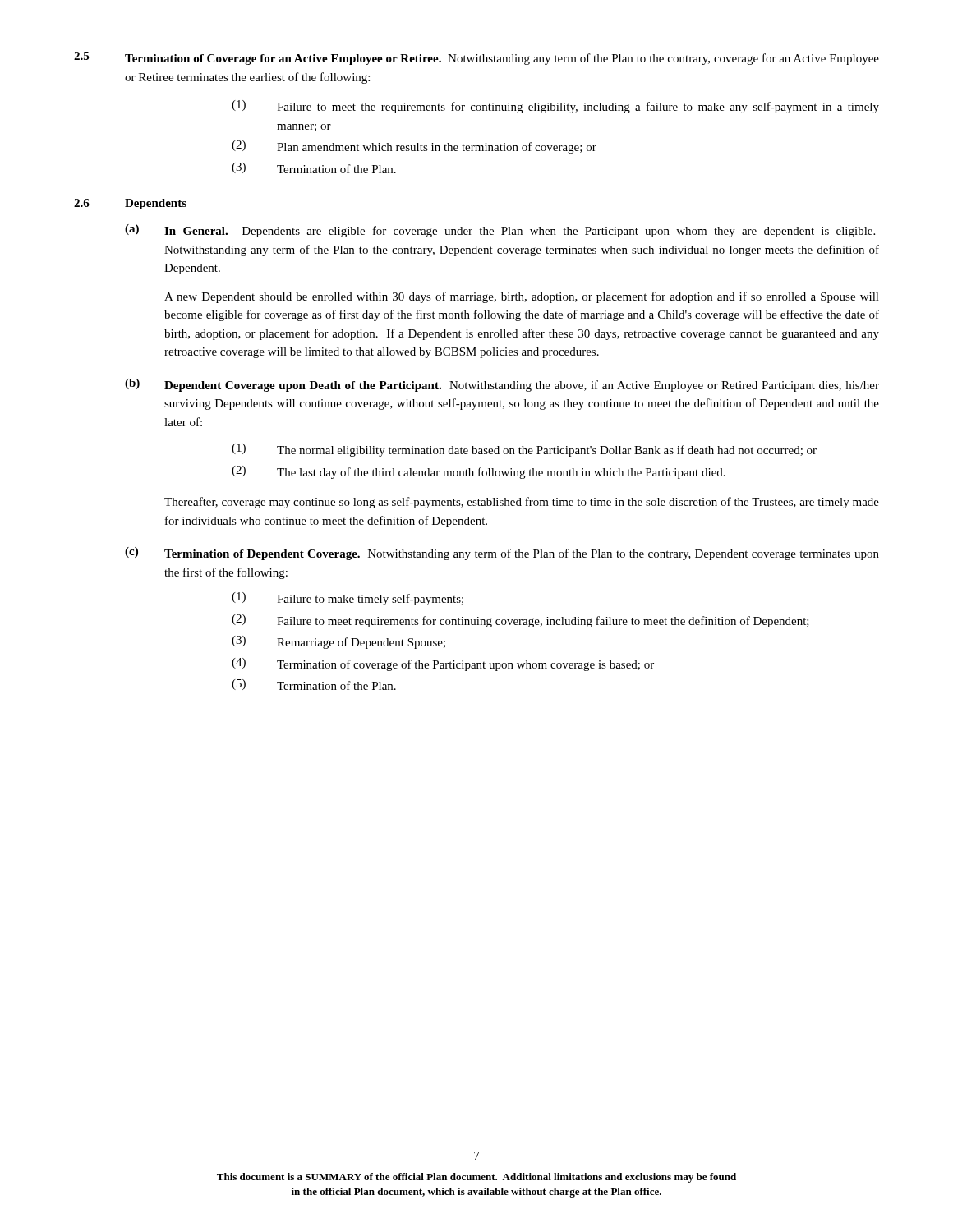Locate the list item with the text "(1) The normal eligibility termination"
The height and width of the screenshot is (1232, 953).
point(555,450)
